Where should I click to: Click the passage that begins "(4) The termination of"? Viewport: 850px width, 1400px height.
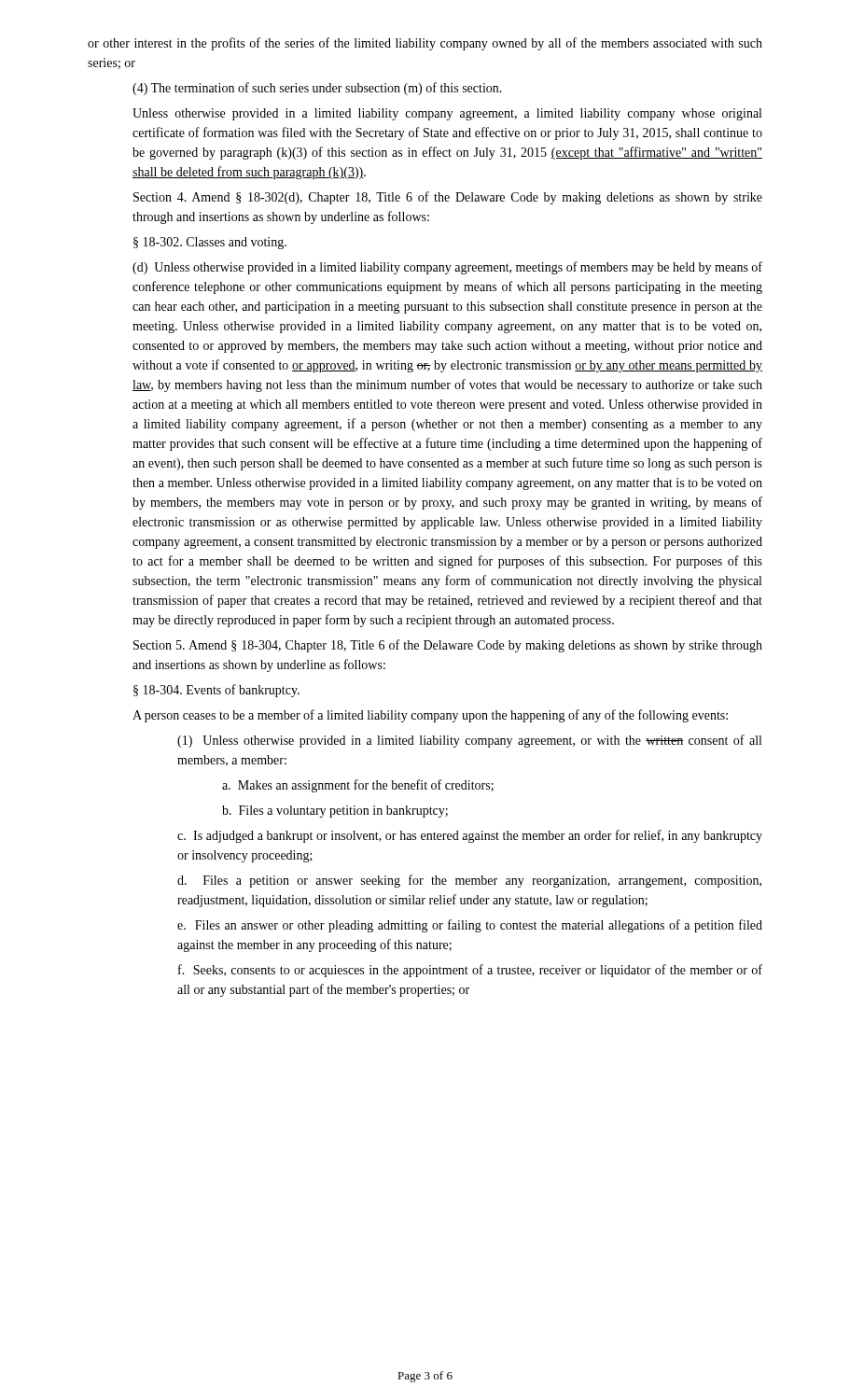pyautogui.click(x=447, y=88)
